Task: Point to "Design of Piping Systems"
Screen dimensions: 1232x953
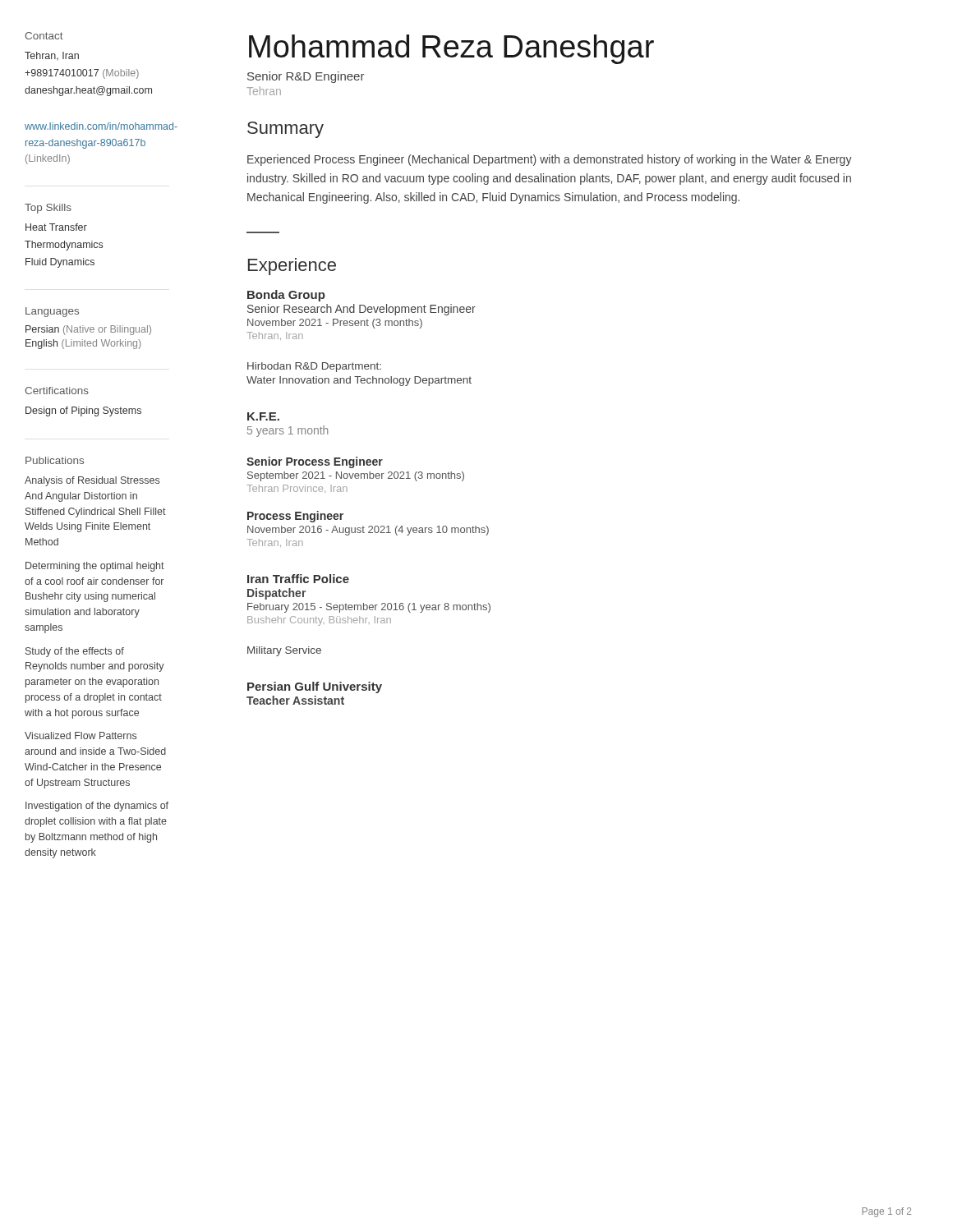Action: [x=97, y=411]
